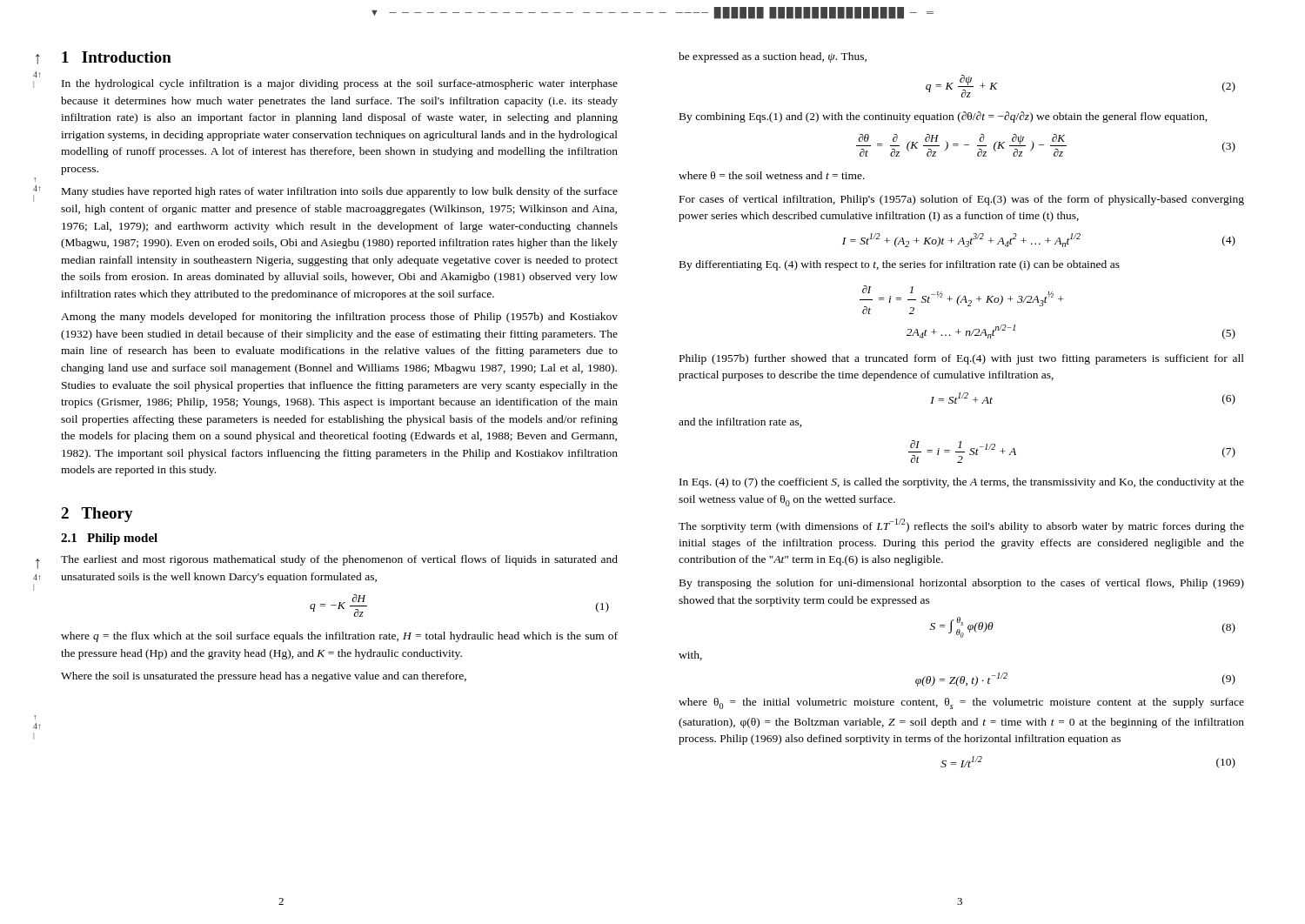The width and height of the screenshot is (1305, 924).
Task: Locate the text block that says "and the infiltration"
Action: click(x=740, y=422)
